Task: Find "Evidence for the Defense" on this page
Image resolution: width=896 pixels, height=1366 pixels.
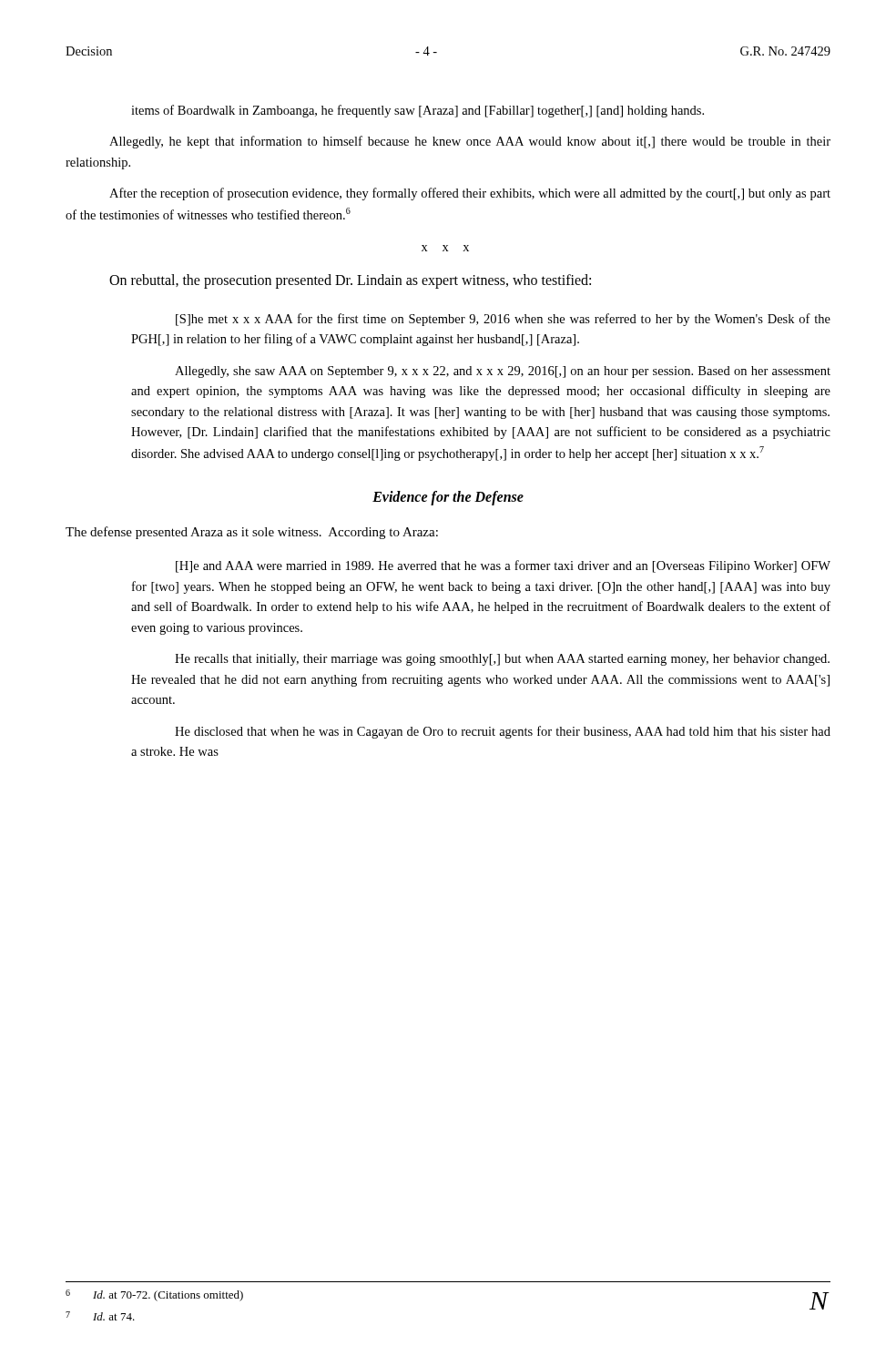Action: [x=448, y=497]
